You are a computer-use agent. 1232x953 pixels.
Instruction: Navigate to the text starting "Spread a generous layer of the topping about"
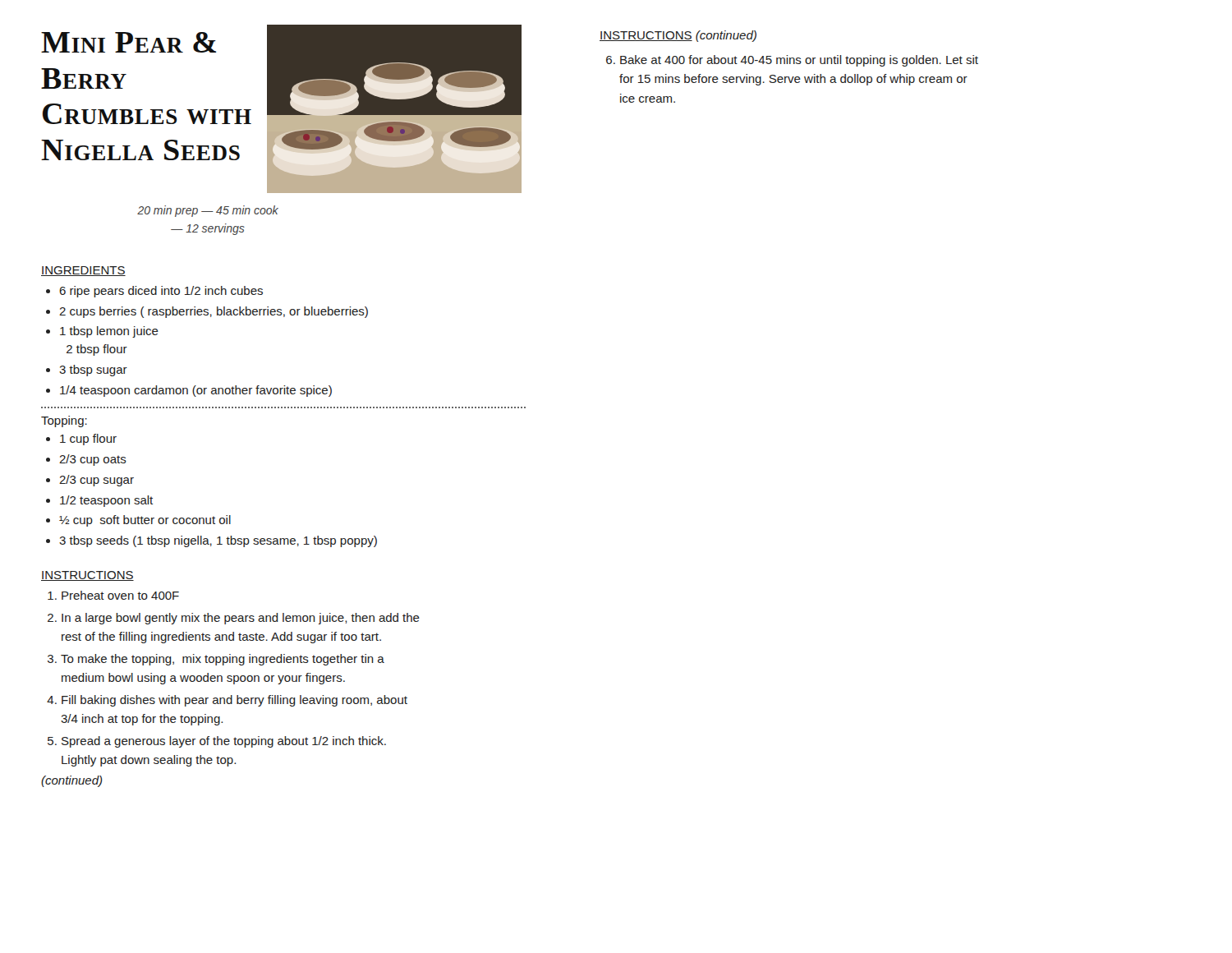coord(224,750)
